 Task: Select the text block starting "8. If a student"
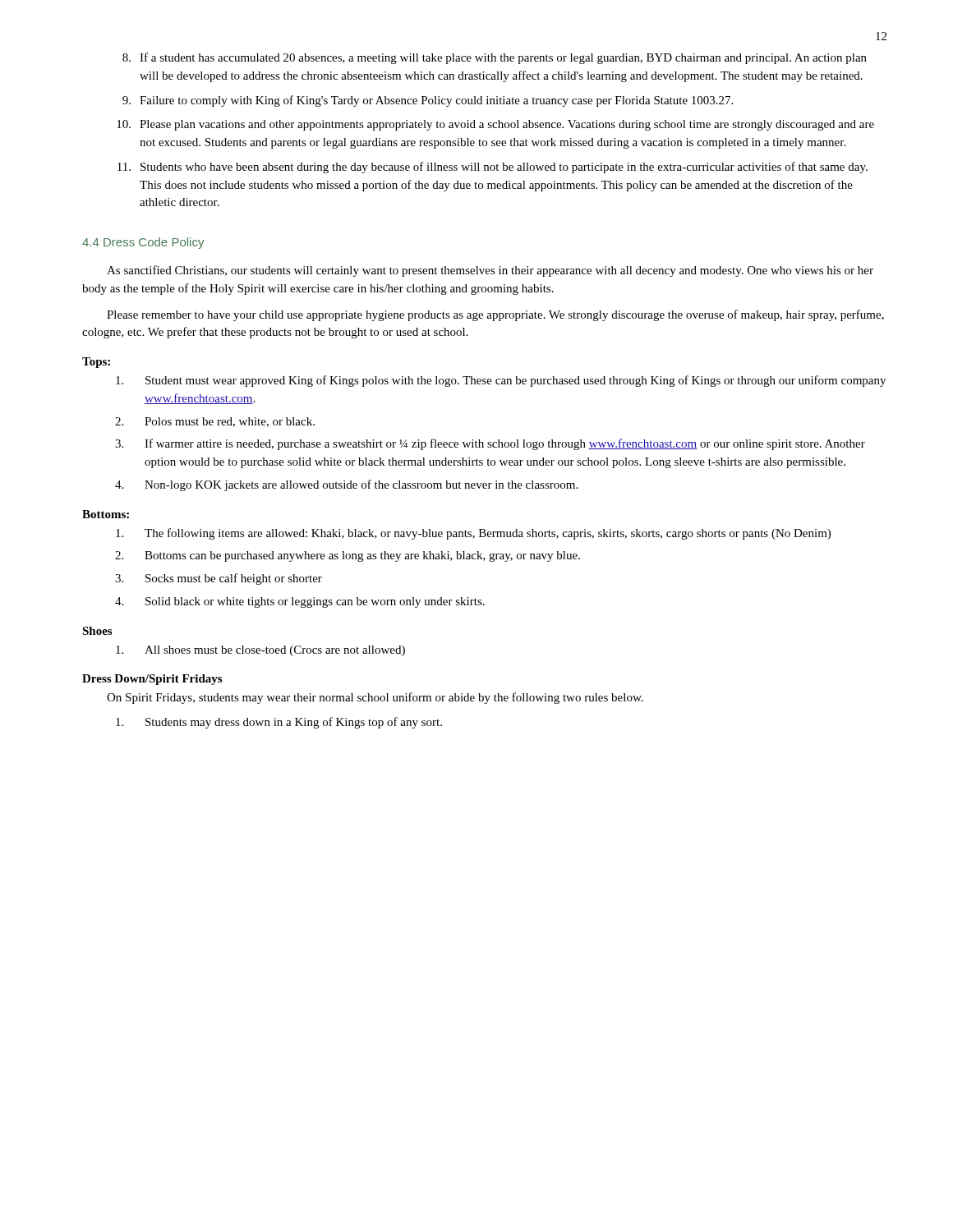(485, 67)
